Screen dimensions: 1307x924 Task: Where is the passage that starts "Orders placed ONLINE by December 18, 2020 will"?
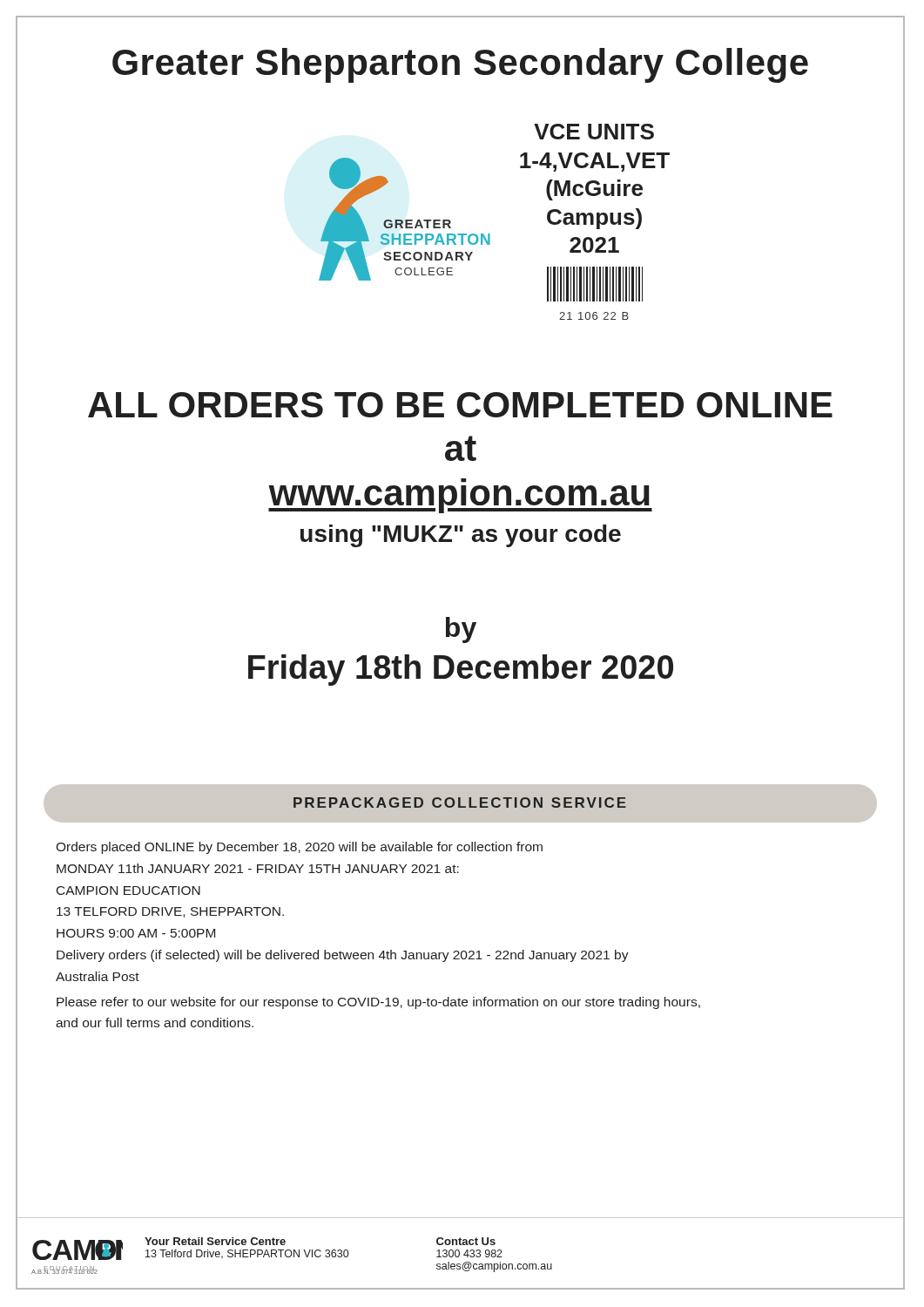[x=299, y=848]
